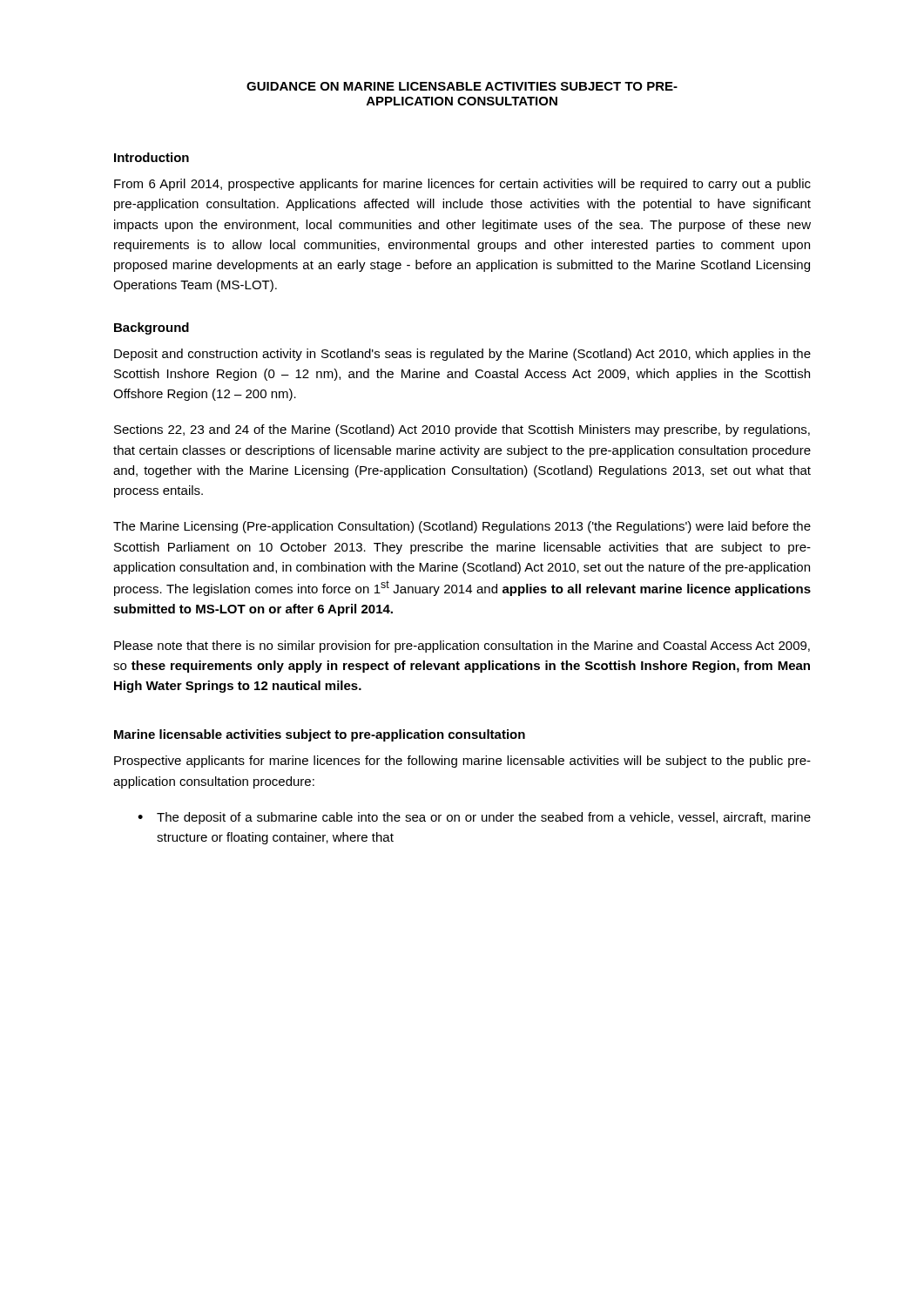Click on the text block with the text "Prospective applicants for marine licences"
Screen dimensions: 1307x924
(462, 771)
